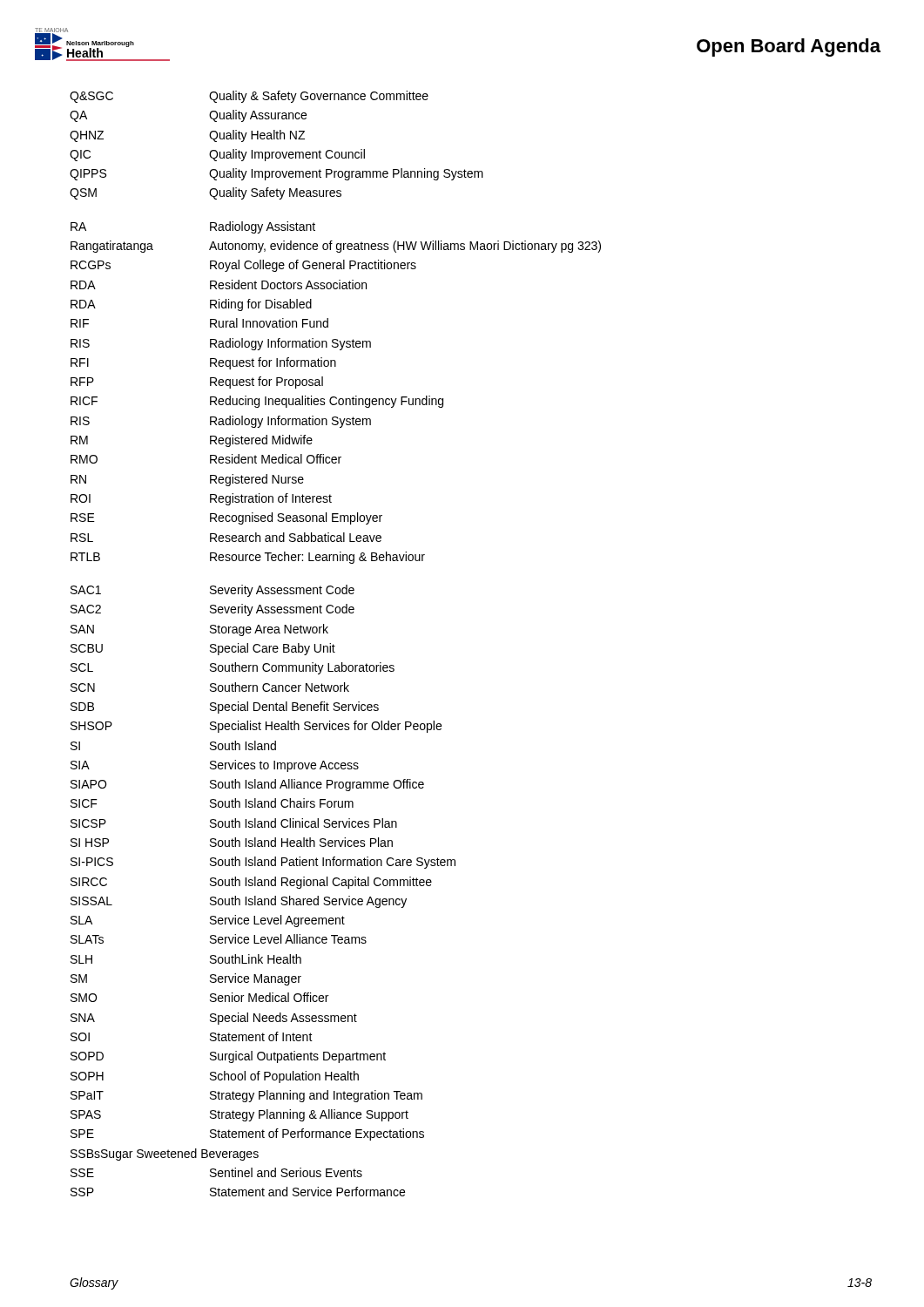Locate the text block starting "SLH SouthLink Health"
The height and width of the screenshot is (1307, 924).
tap(80, 959)
